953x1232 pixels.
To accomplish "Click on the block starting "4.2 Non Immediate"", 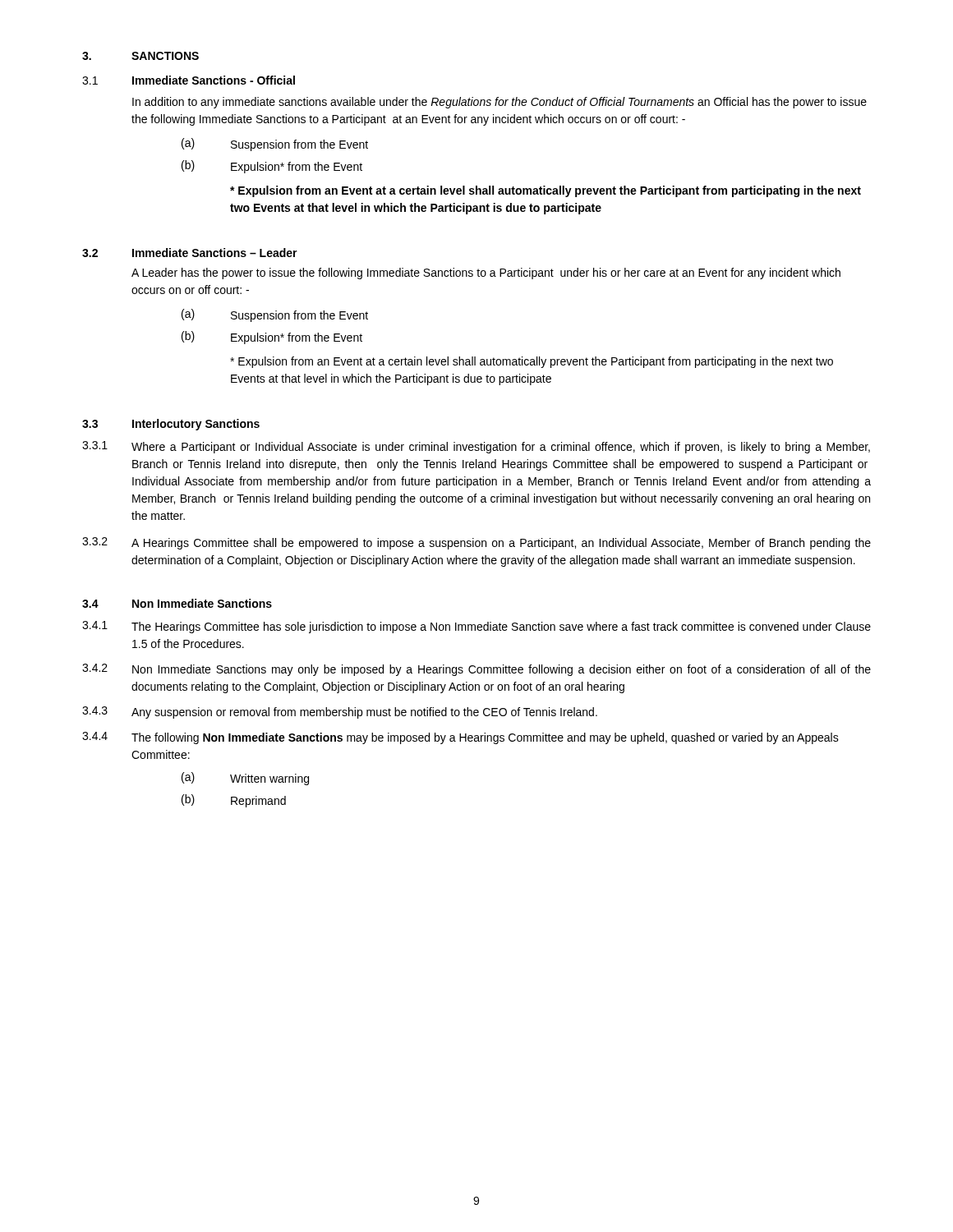I will point(476,678).
